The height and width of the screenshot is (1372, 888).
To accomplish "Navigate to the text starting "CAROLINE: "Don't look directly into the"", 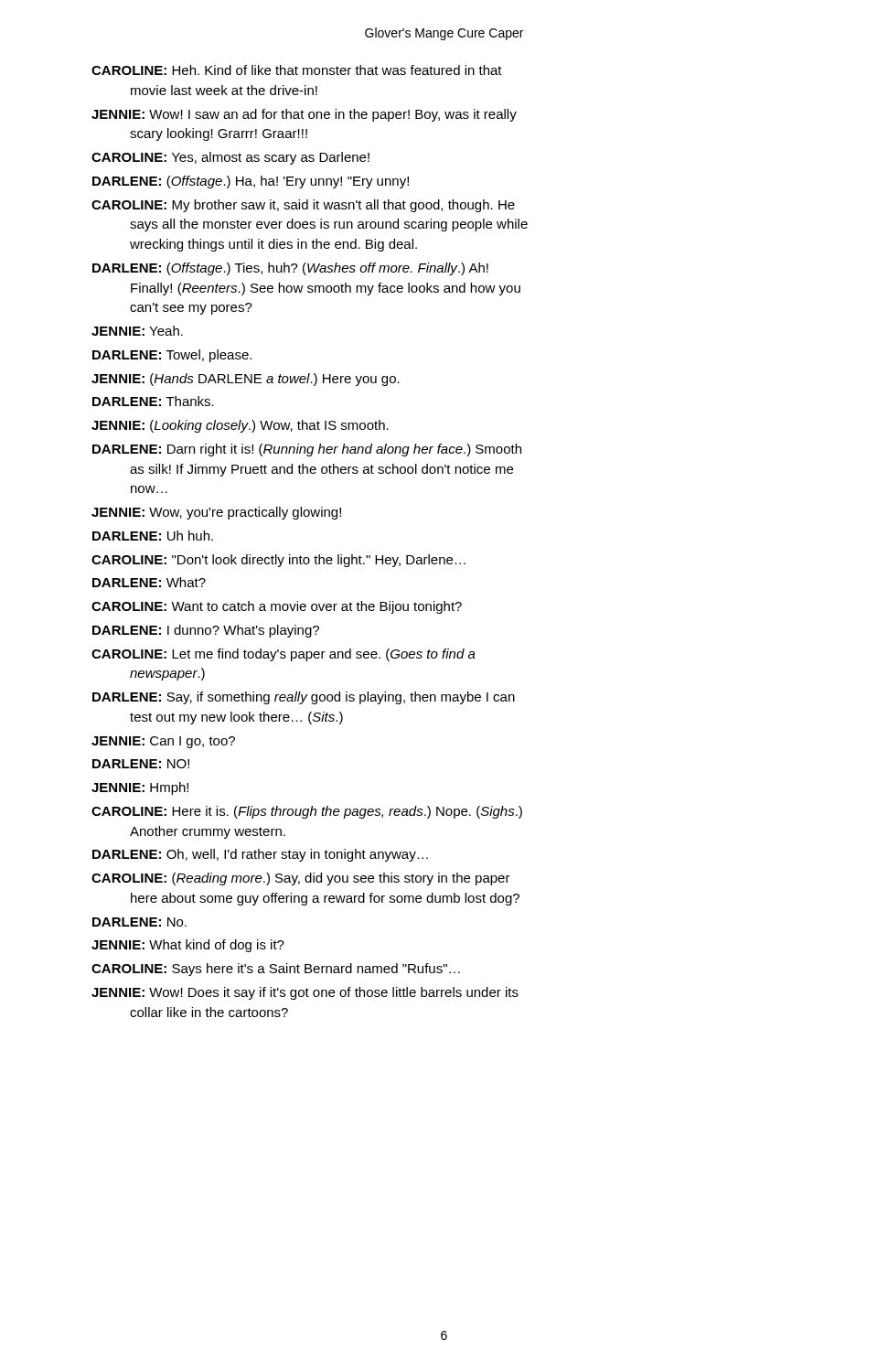I will point(279,559).
